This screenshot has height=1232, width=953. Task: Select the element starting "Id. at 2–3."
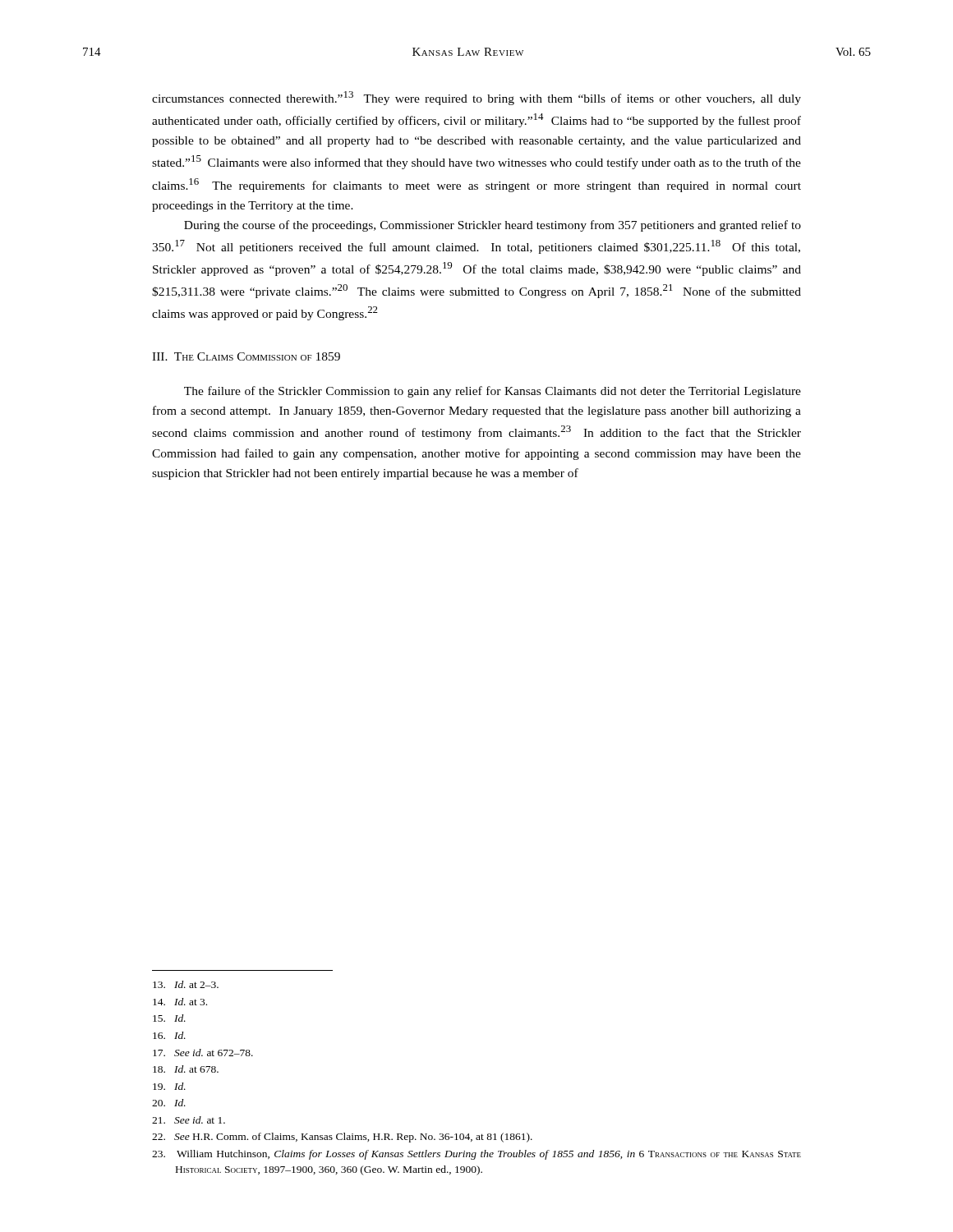tap(186, 985)
